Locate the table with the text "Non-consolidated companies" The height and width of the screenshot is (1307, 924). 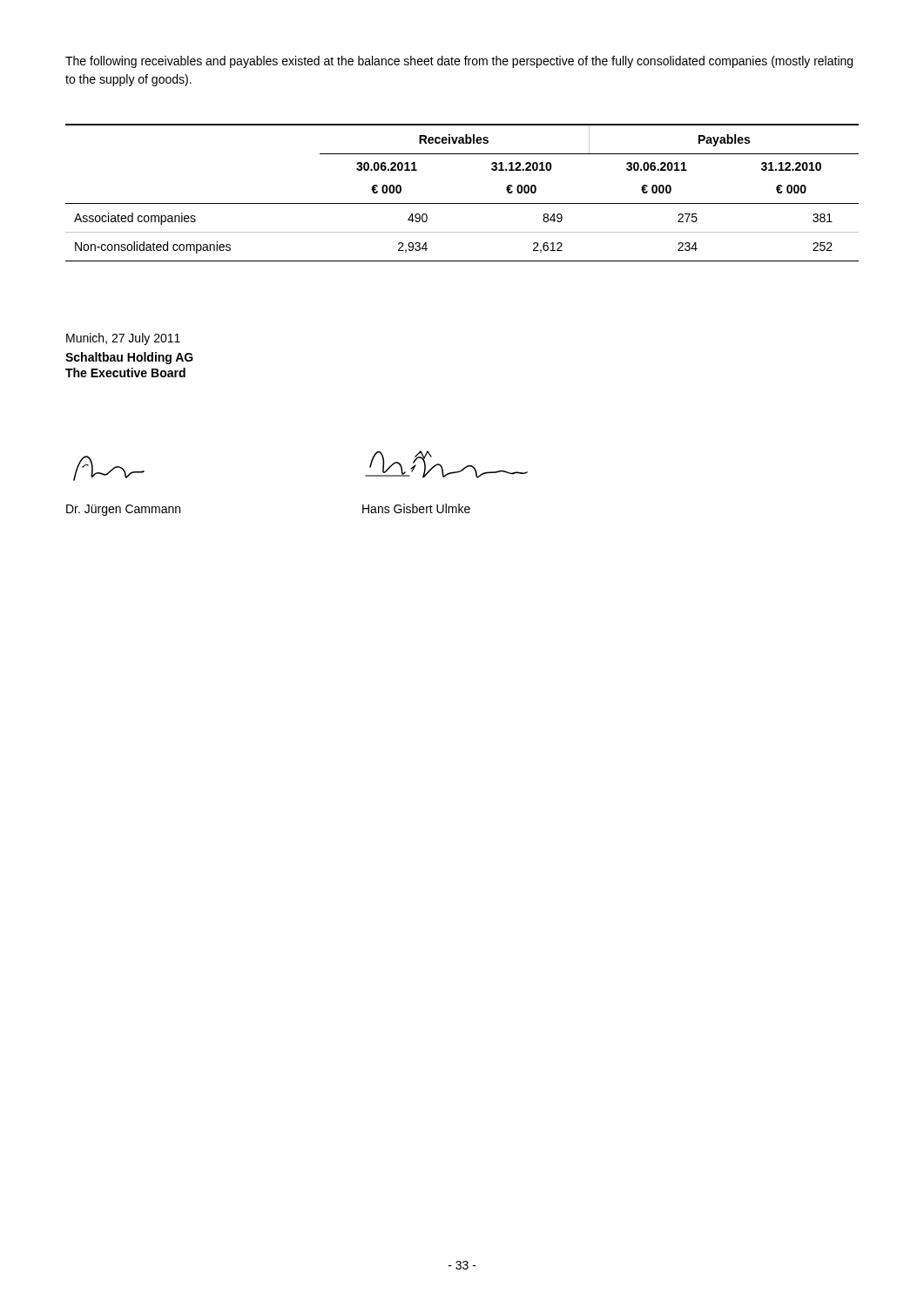tap(462, 193)
